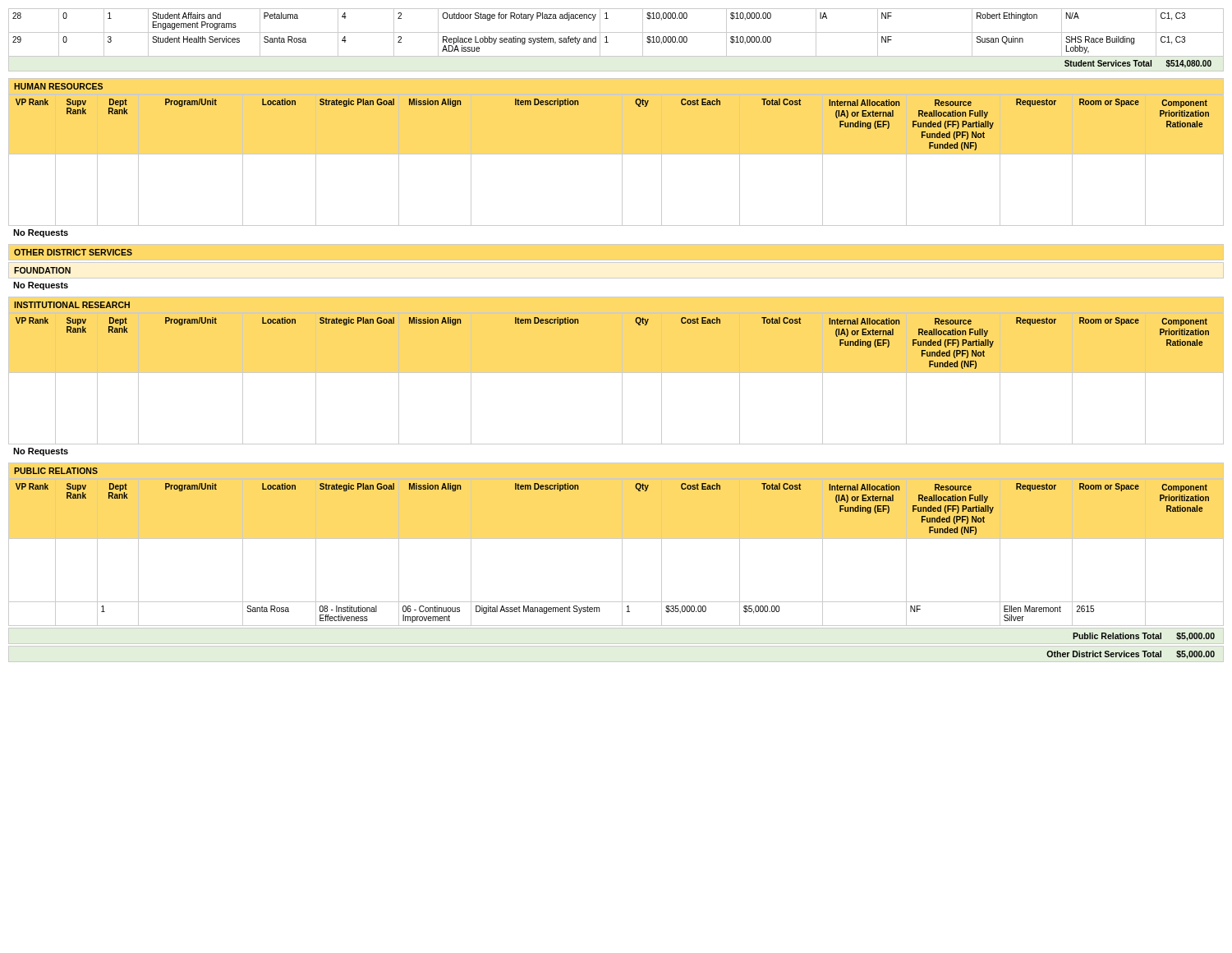This screenshot has width=1232, height=953.
Task: Select the section header that says "PUBLIC RELATIONS"
Action: 56,471
